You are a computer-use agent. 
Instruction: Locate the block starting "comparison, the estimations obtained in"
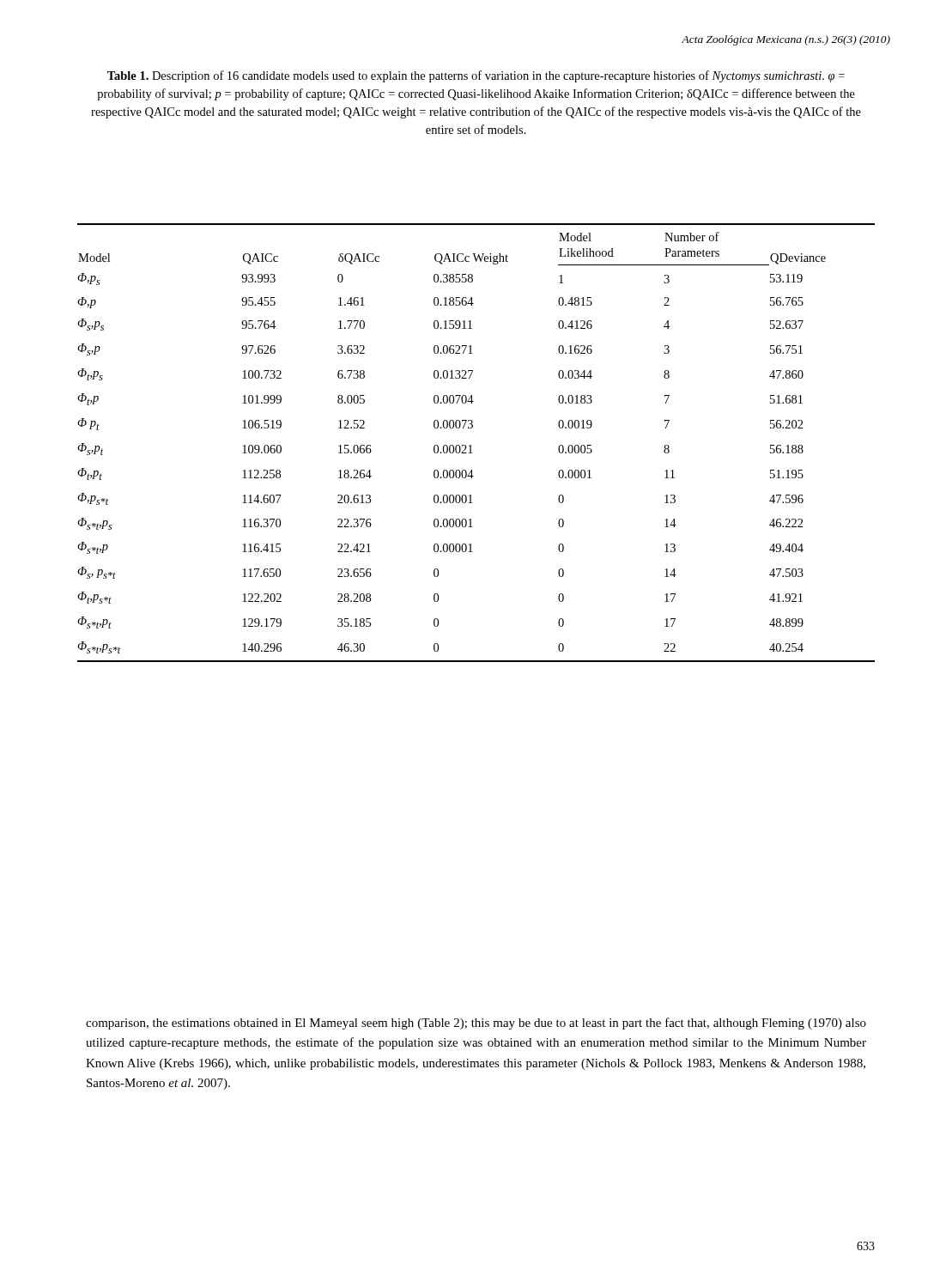click(x=476, y=1053)
